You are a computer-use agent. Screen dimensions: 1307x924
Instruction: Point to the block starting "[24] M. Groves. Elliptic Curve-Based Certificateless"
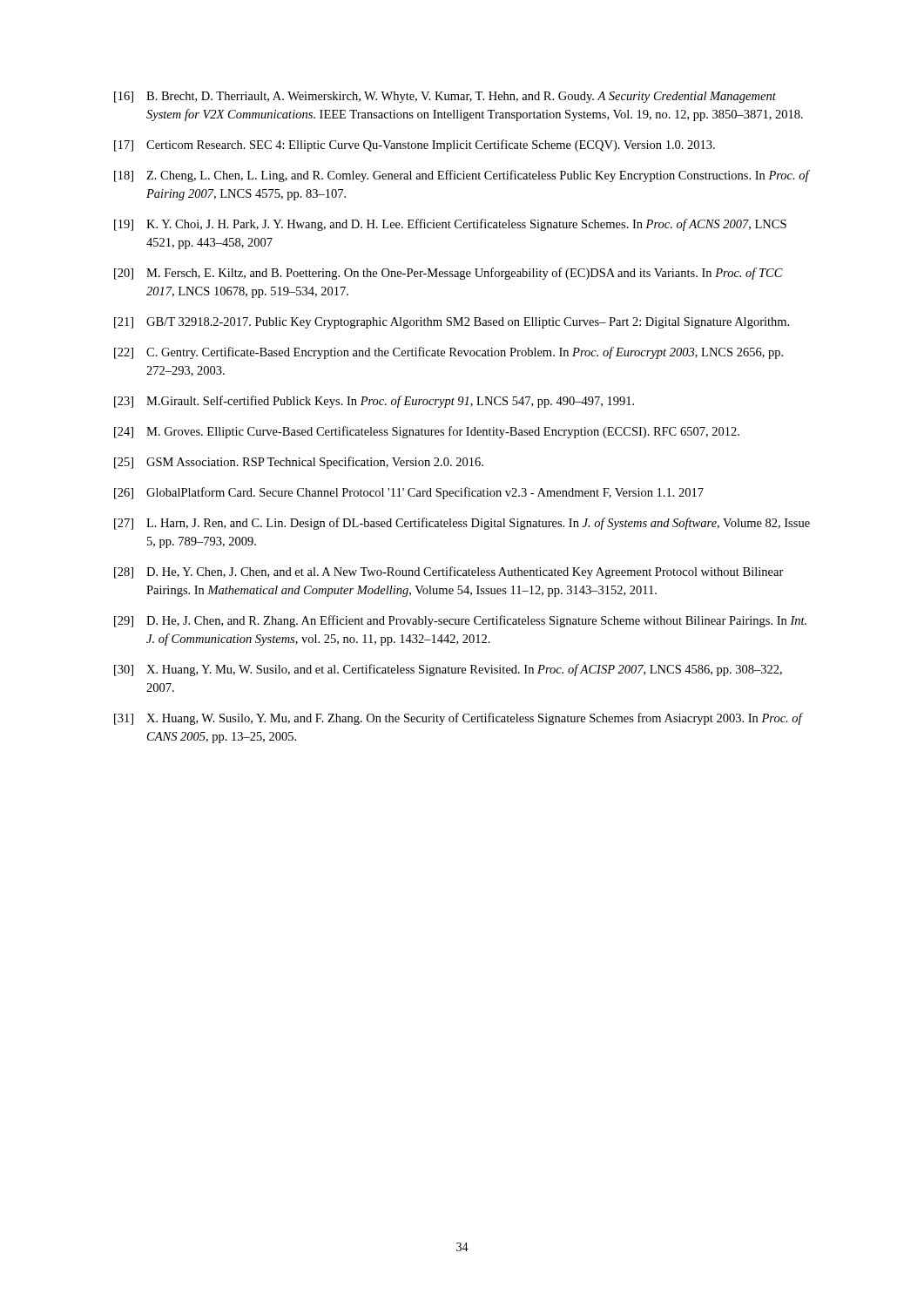462,432
